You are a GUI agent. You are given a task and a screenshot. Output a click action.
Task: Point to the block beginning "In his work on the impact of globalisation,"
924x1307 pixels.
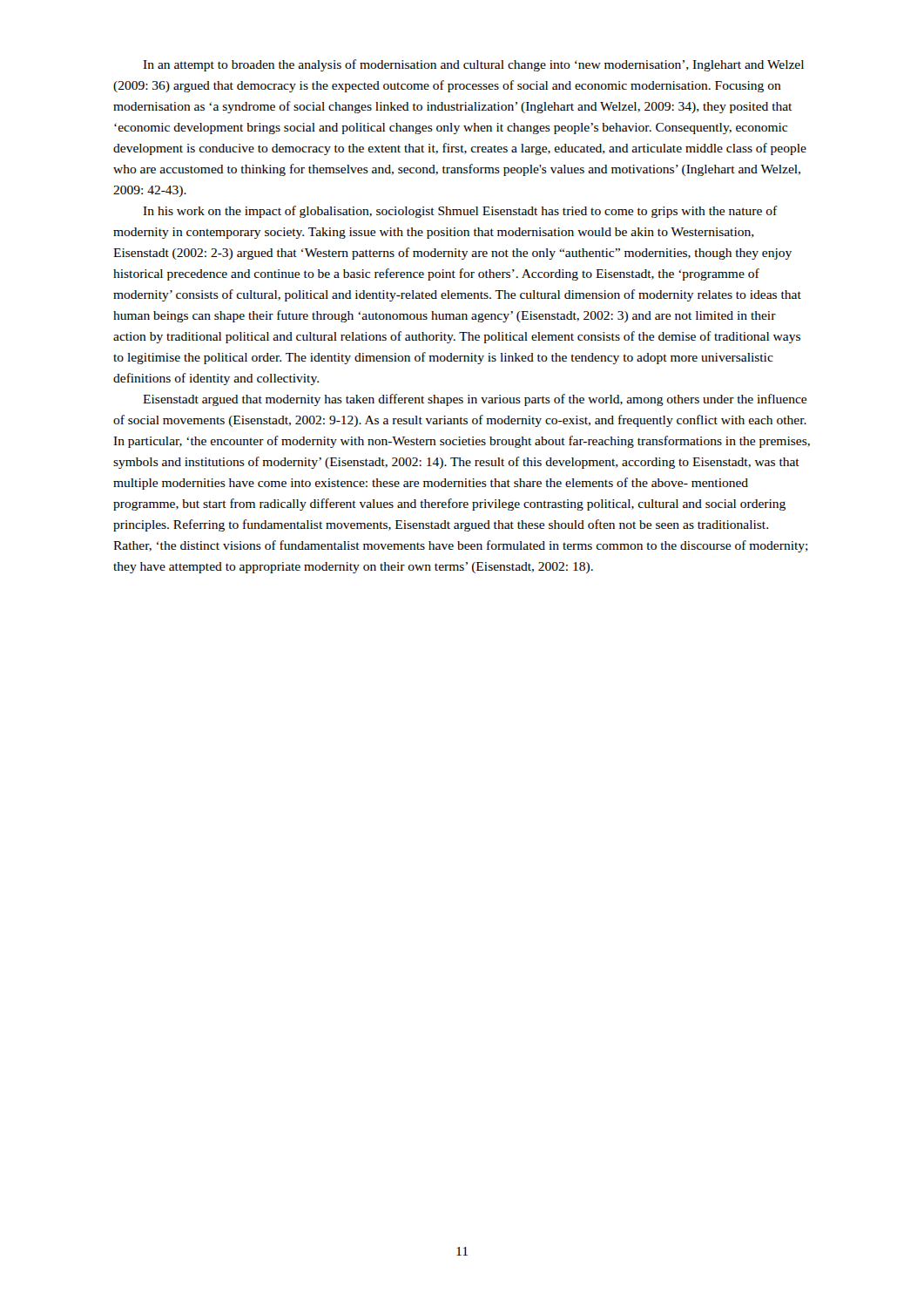(462, 295)
